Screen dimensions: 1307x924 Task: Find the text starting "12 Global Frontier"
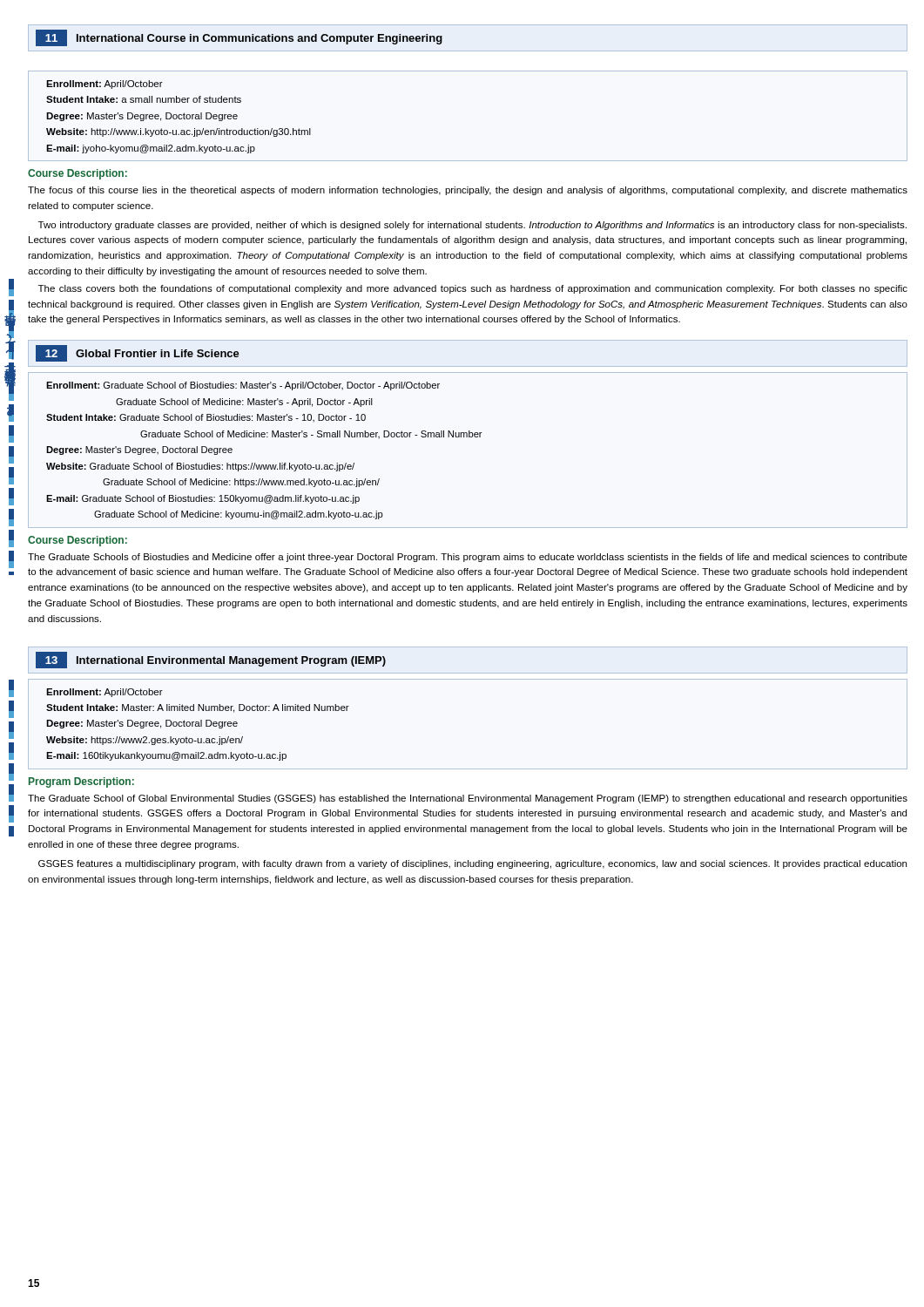click(x=138, y=353)
